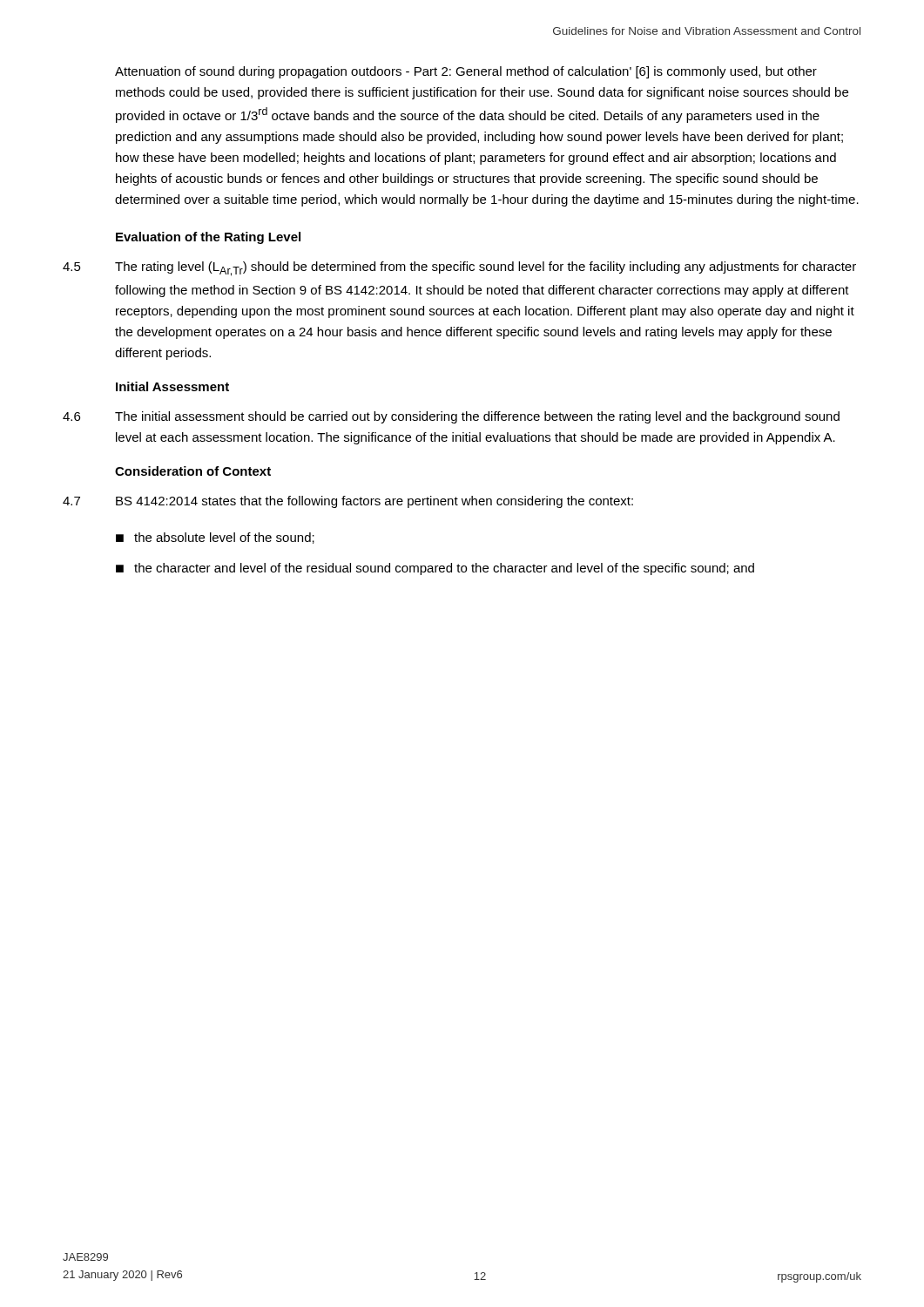
Task: Find "Consideration of Context" on this page
Action: click(193, 471)
